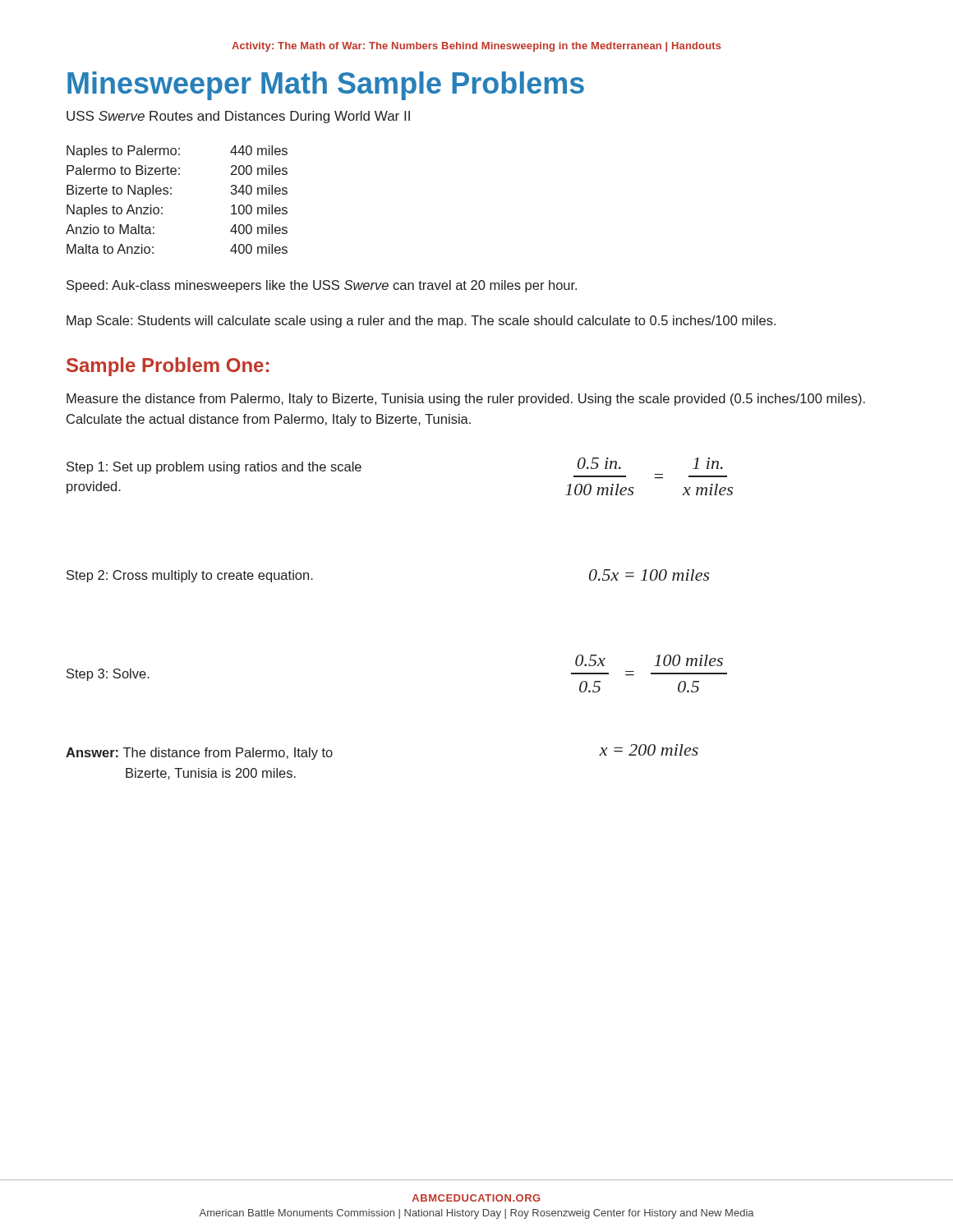Click on the list item with the text "Palermo to Bizerte:200 miles"
The width and height of the screenshot is (953, 1232).
coord(177,171)
